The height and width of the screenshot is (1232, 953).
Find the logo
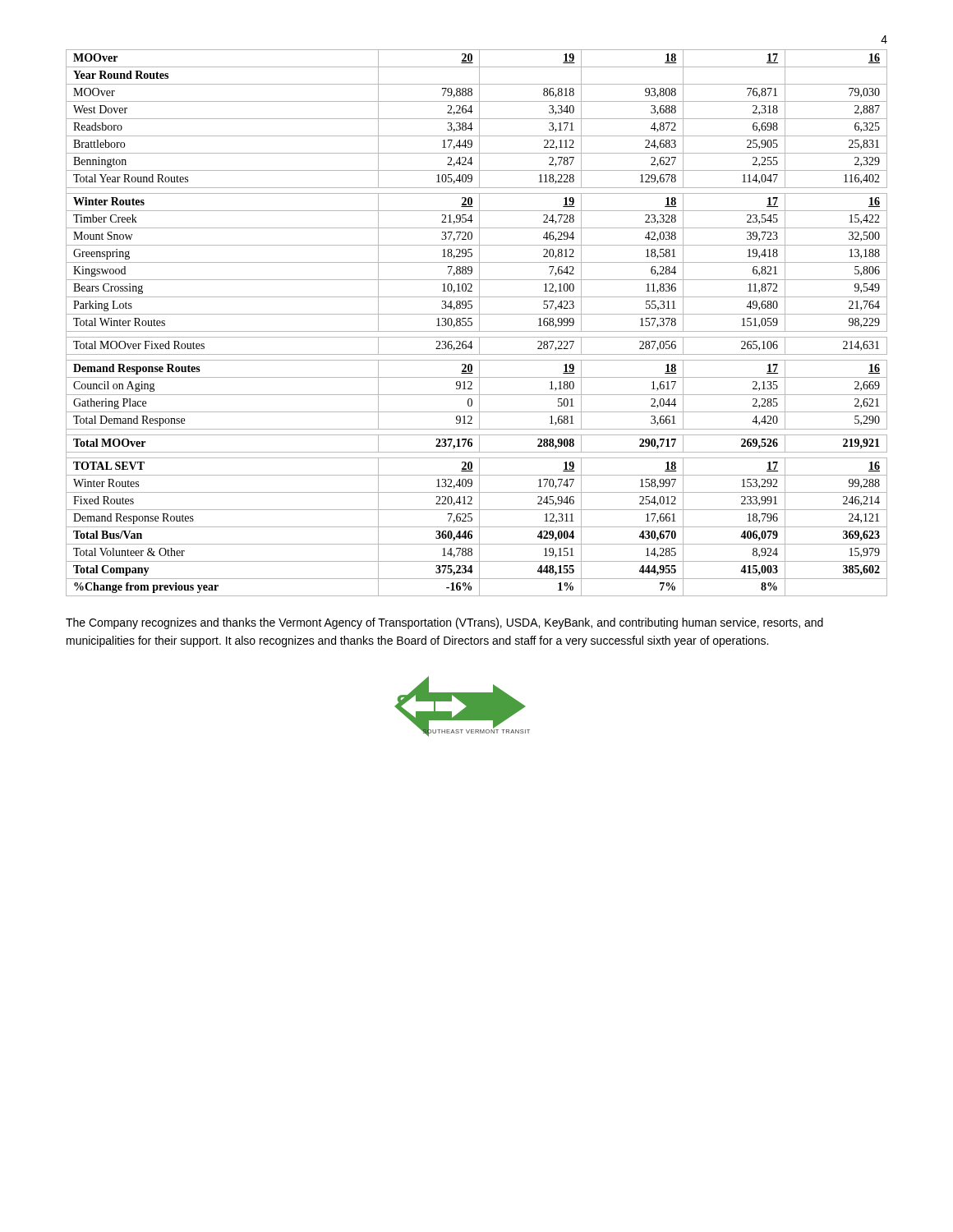pyautogui.click(x=476, y=707)
